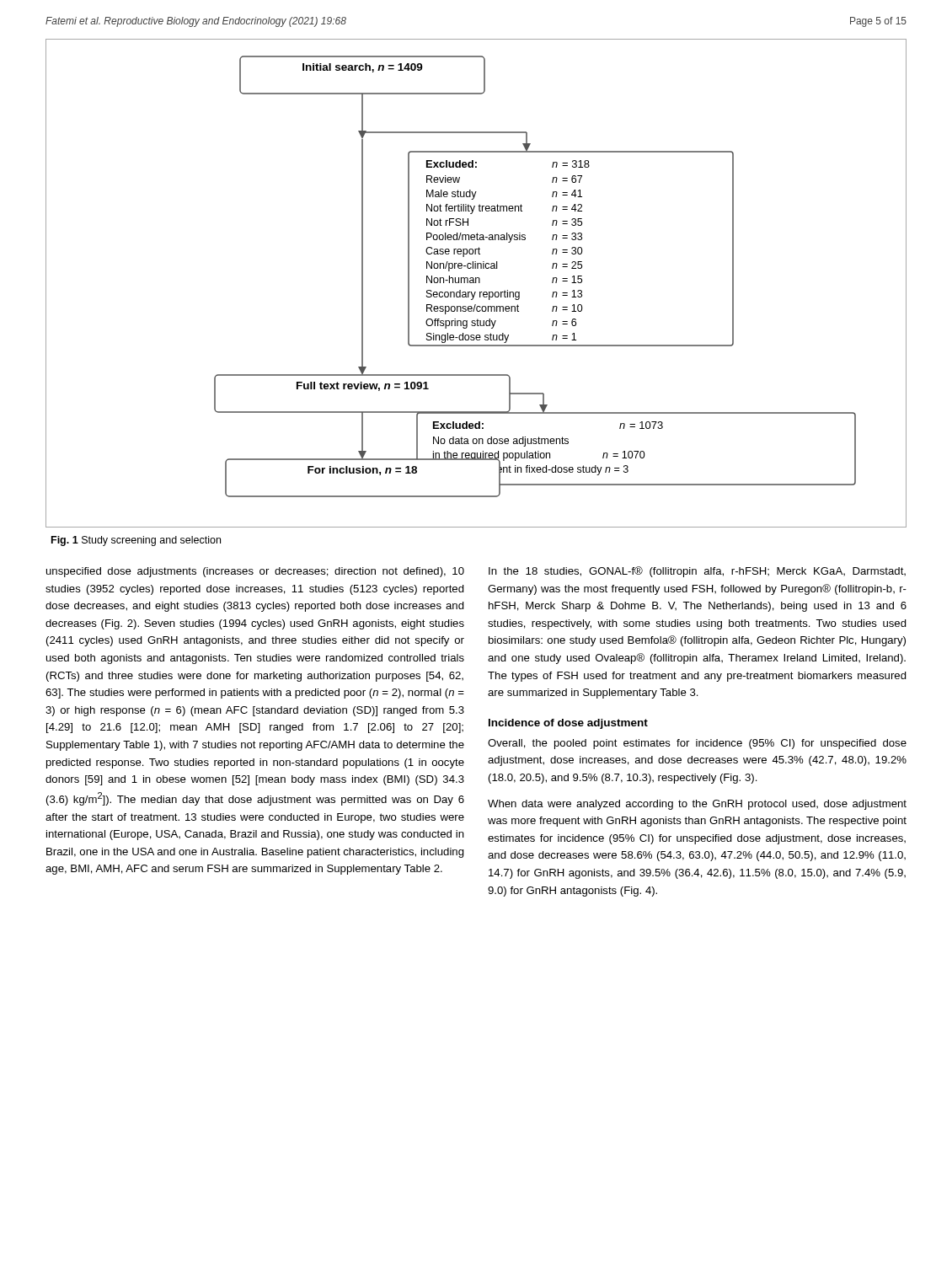Image resolution: width=952 pixels, height=1264 pixels.
Task: Find the caption that reads "Fig. 1 Study screening and selection"
Action: 136,540
